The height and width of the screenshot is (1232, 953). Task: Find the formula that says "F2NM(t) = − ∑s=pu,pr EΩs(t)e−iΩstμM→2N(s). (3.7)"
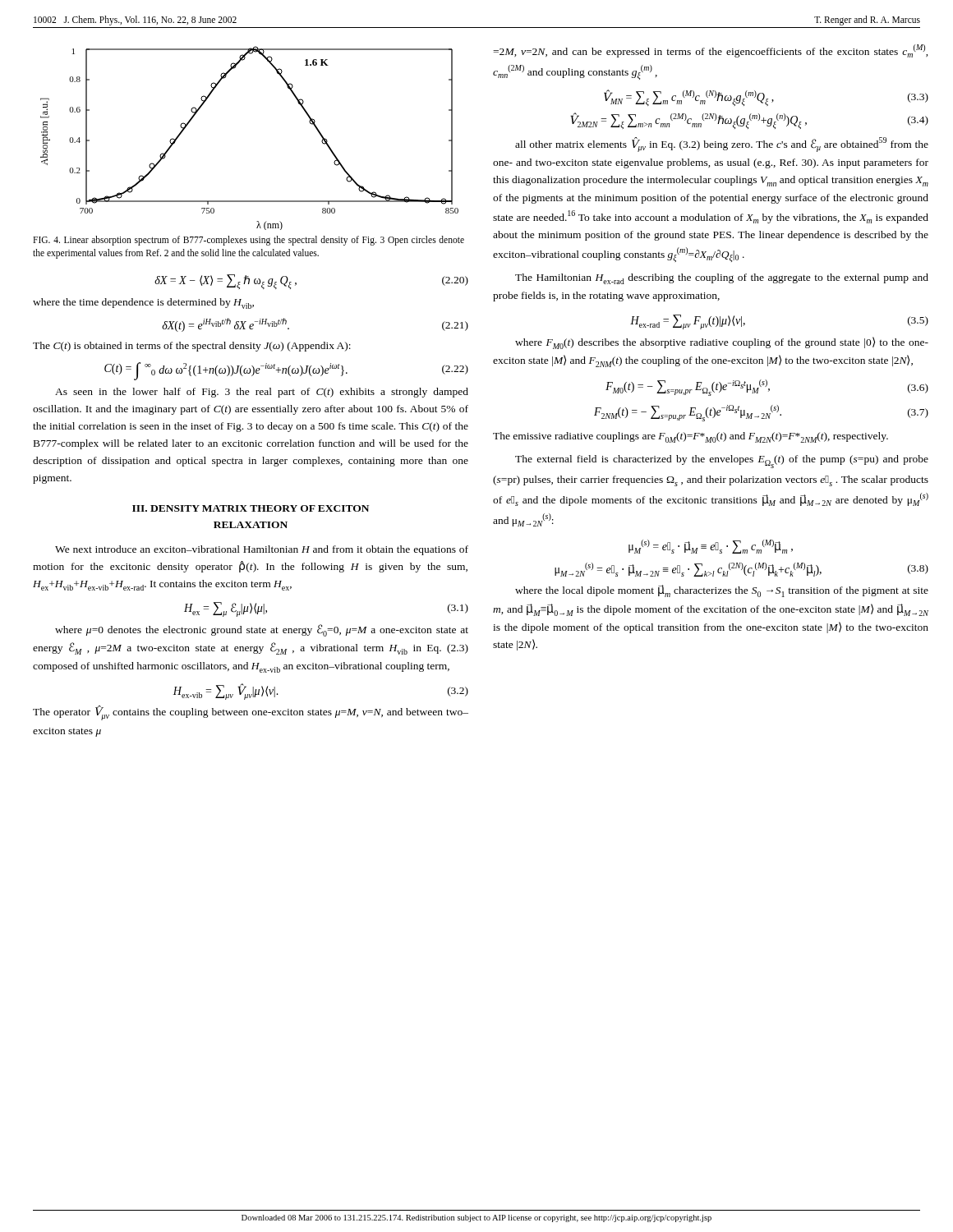coord(711,413)
